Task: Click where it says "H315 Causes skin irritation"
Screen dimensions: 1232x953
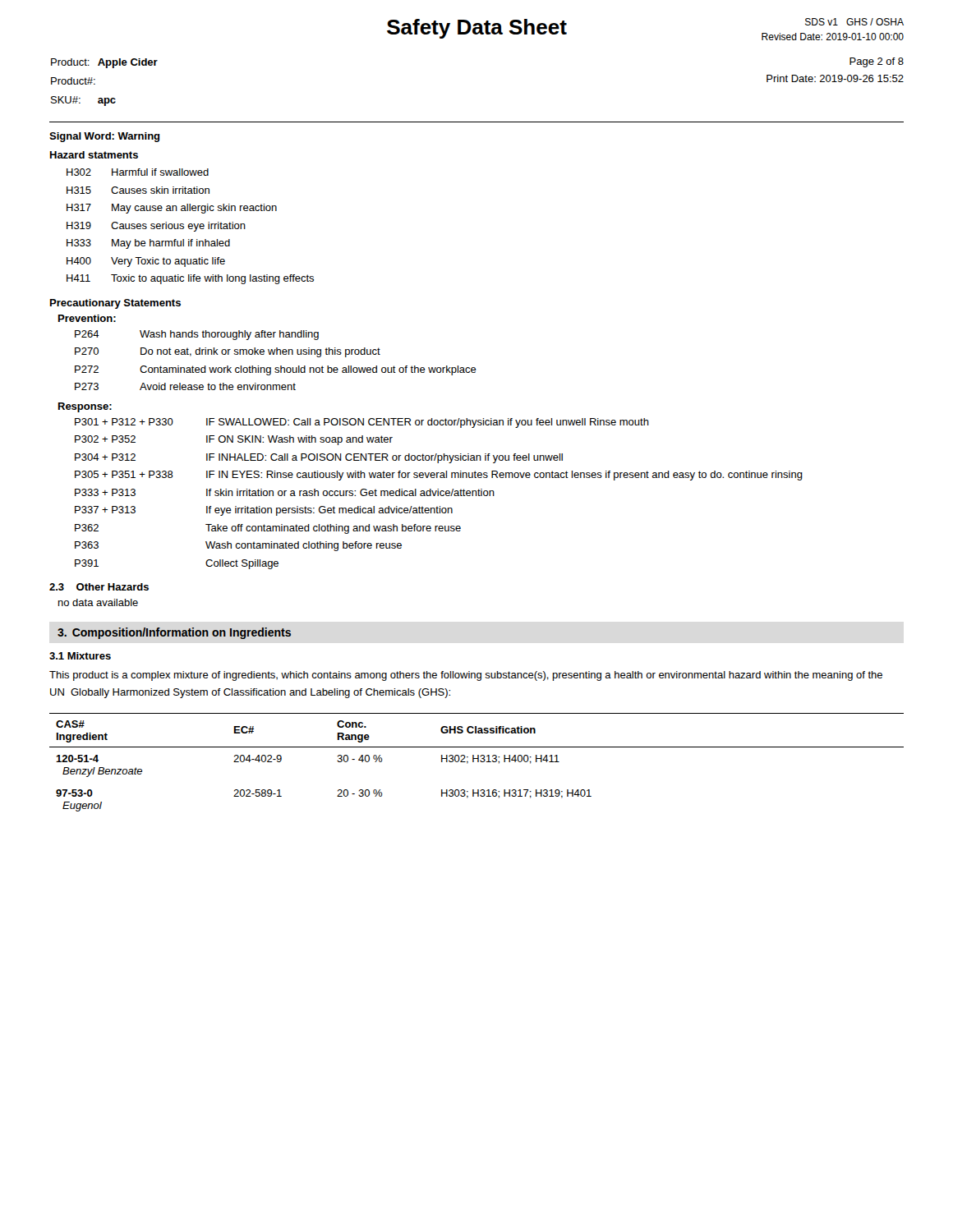Action: [x=130, y=190]
